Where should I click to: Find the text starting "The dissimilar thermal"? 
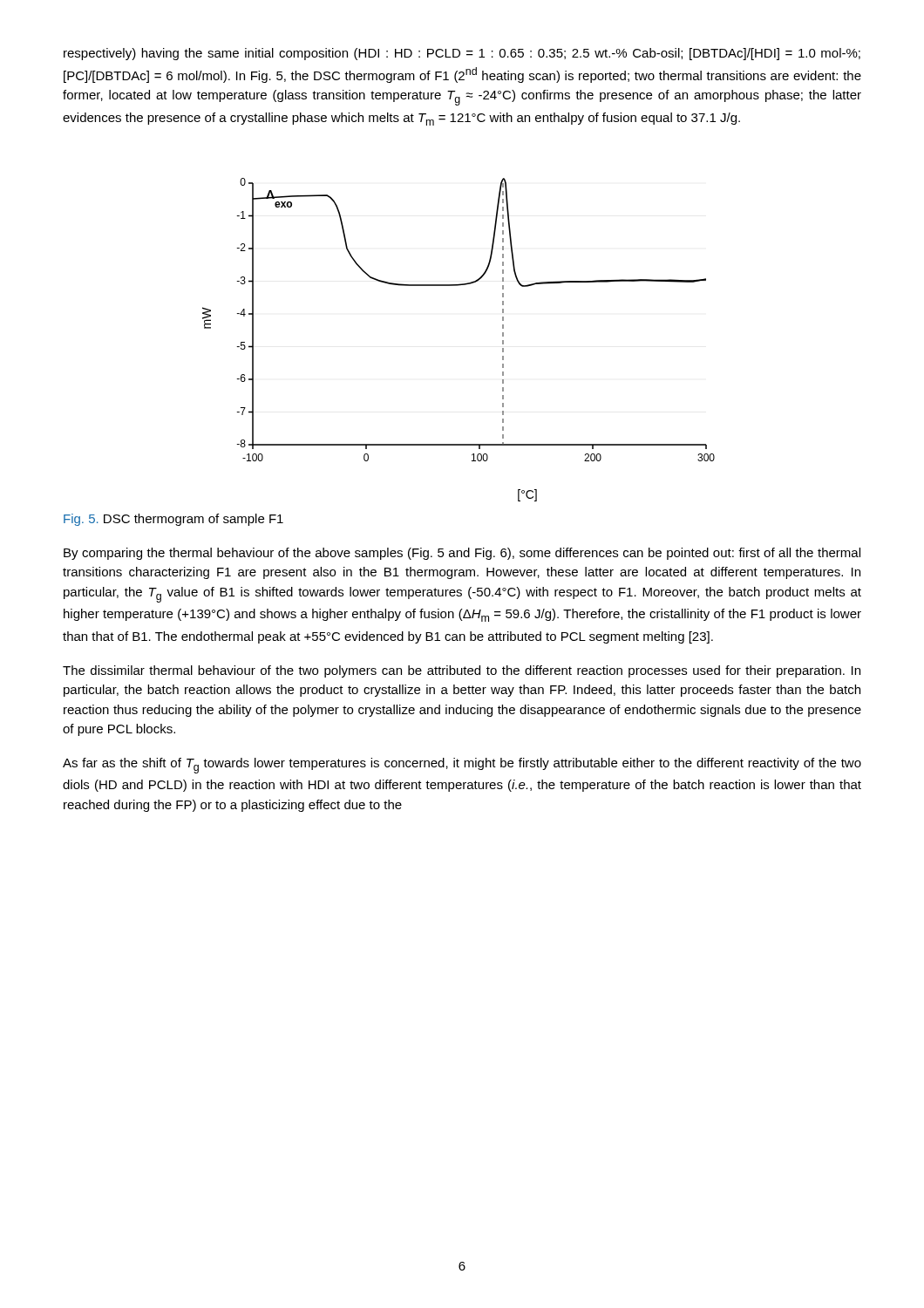(462, 699)
